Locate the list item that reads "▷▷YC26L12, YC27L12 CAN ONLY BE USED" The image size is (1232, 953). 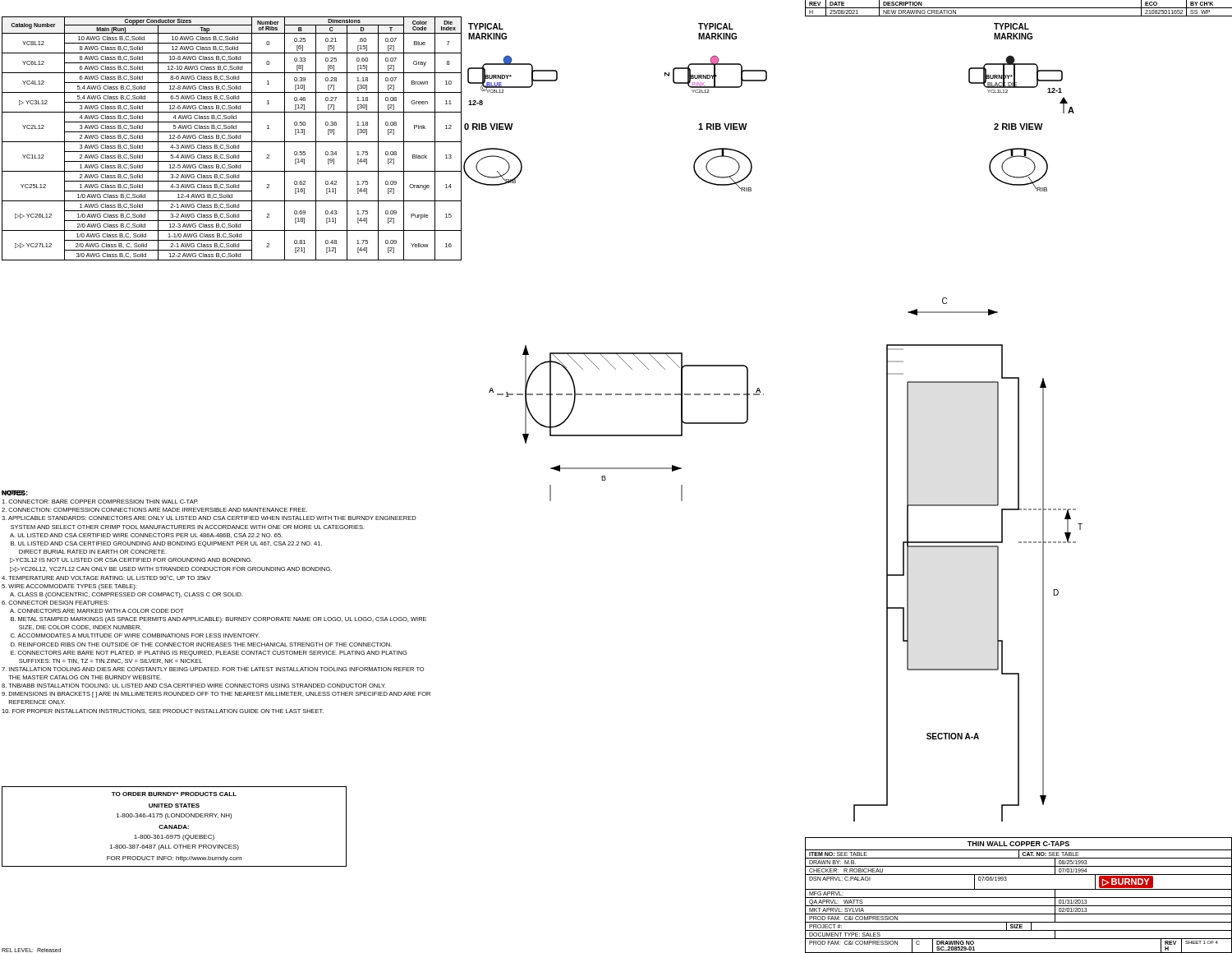point(167,569)
